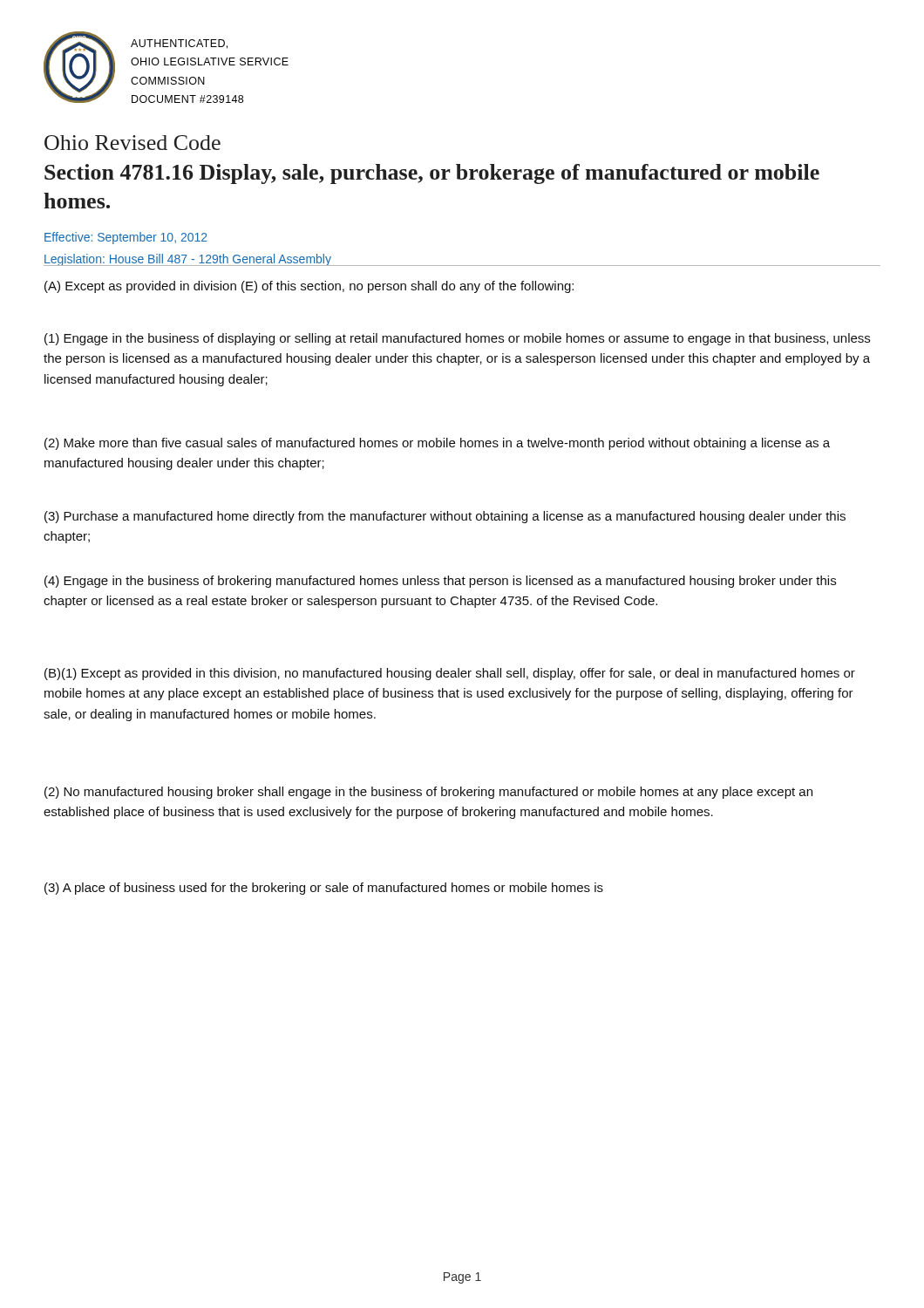Find the region starting "(4) Engage in the business of brokering manufactured"
Screen dimensions: 1308x924
[440, 590]
